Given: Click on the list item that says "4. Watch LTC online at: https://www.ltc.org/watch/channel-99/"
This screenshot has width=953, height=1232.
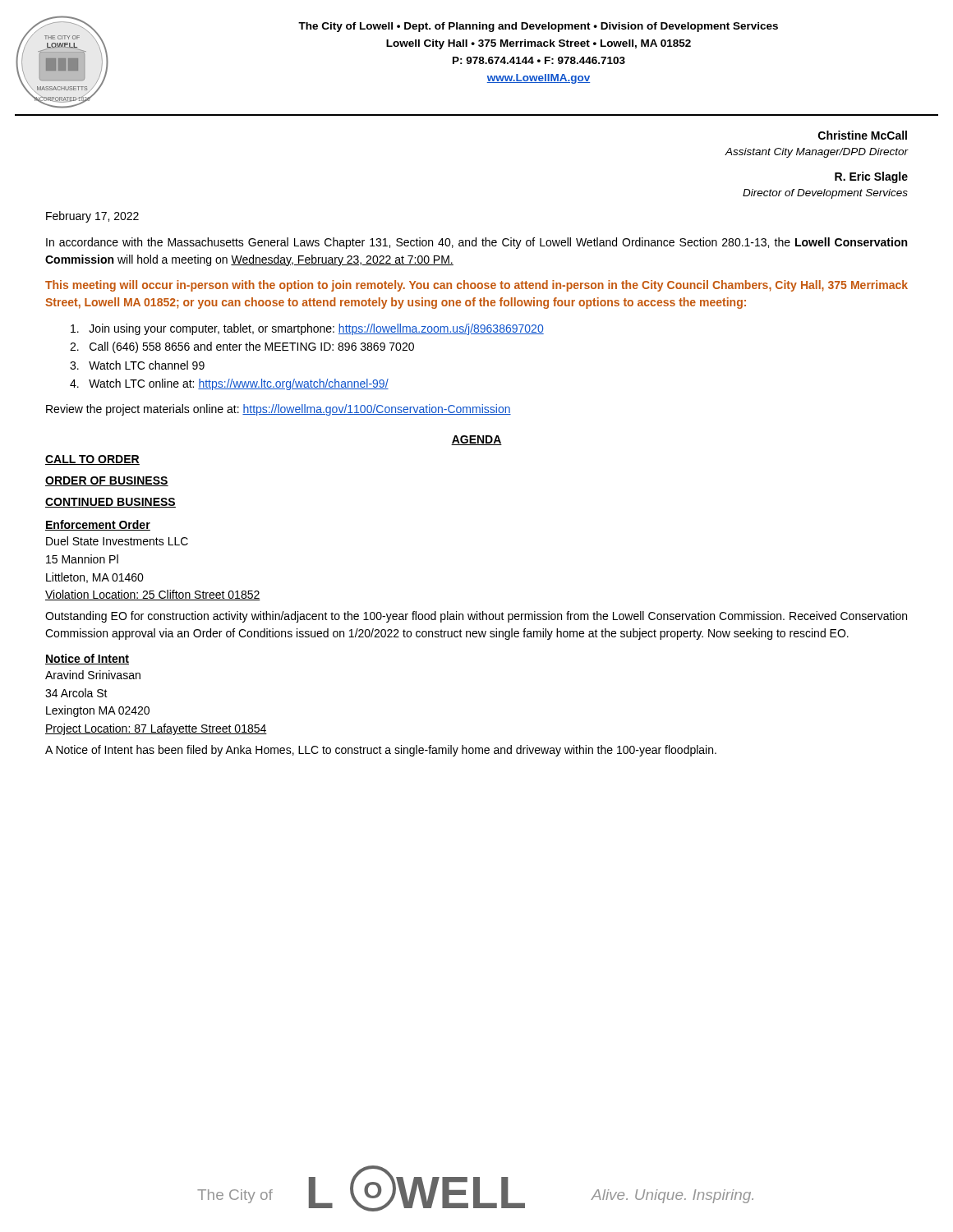Looking at the screenshot, I should tap(229, 383).
